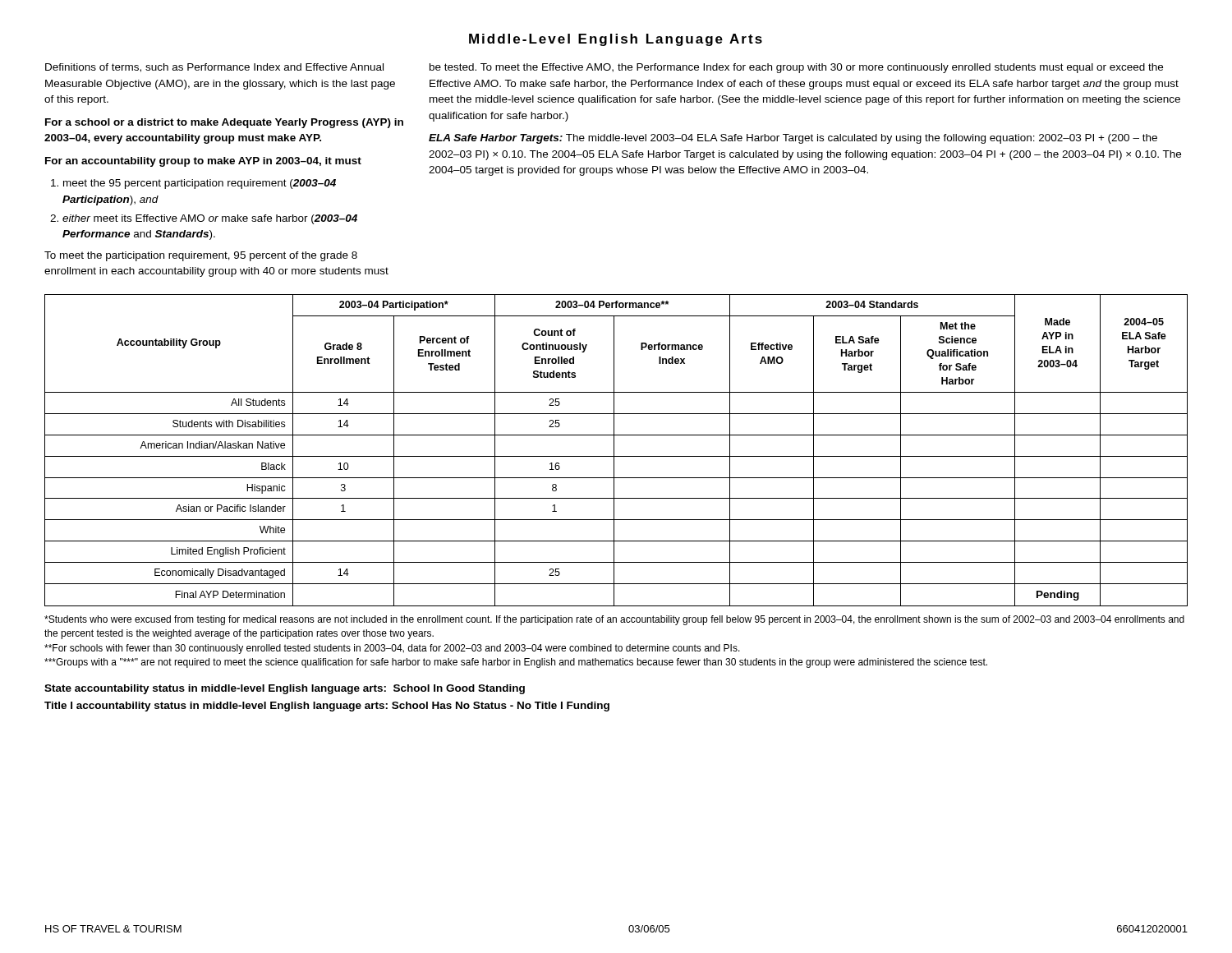This screenshot has height=953, width=1232.
Task: Locate the text block that says "be tested. To meet the Effective"
Action: tap(805, 91)
